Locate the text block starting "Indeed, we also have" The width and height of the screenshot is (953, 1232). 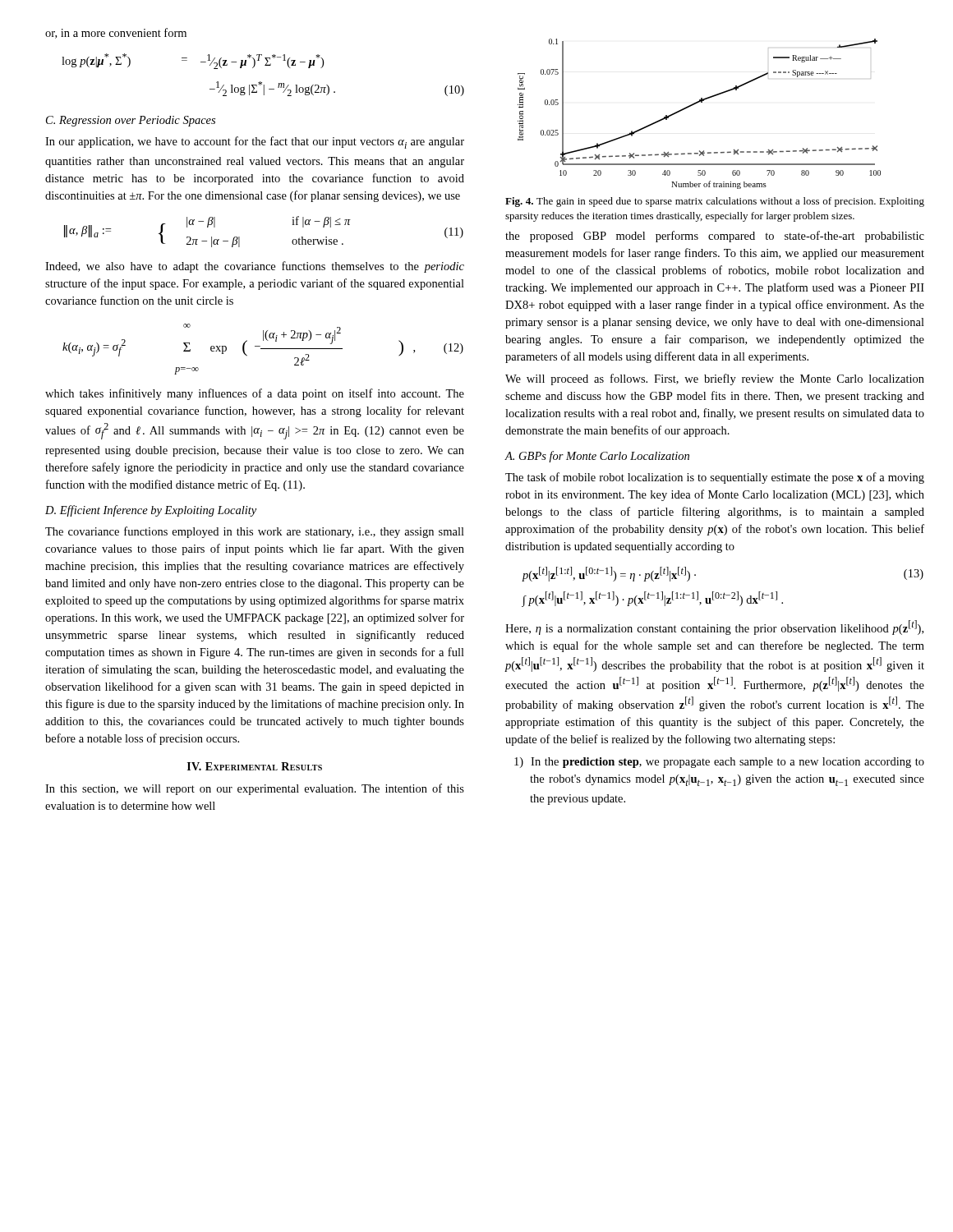pyautogui.click(x=255, y=284)
